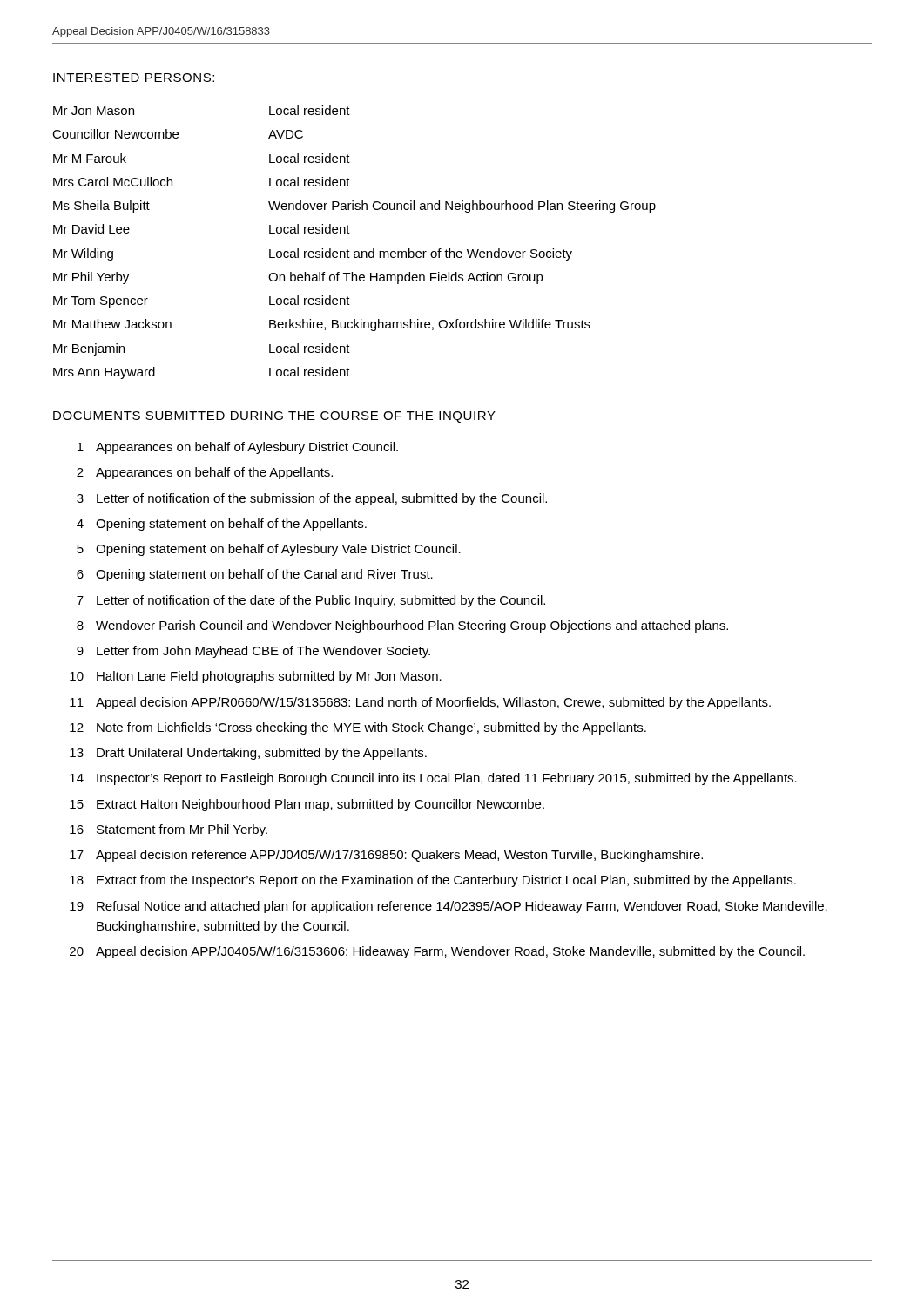The width and height of the screenshot is (924, 1307).
Task: Select the list item with the text "10 Halton Lane Field photographs submitted"
Action: [256, 677]
